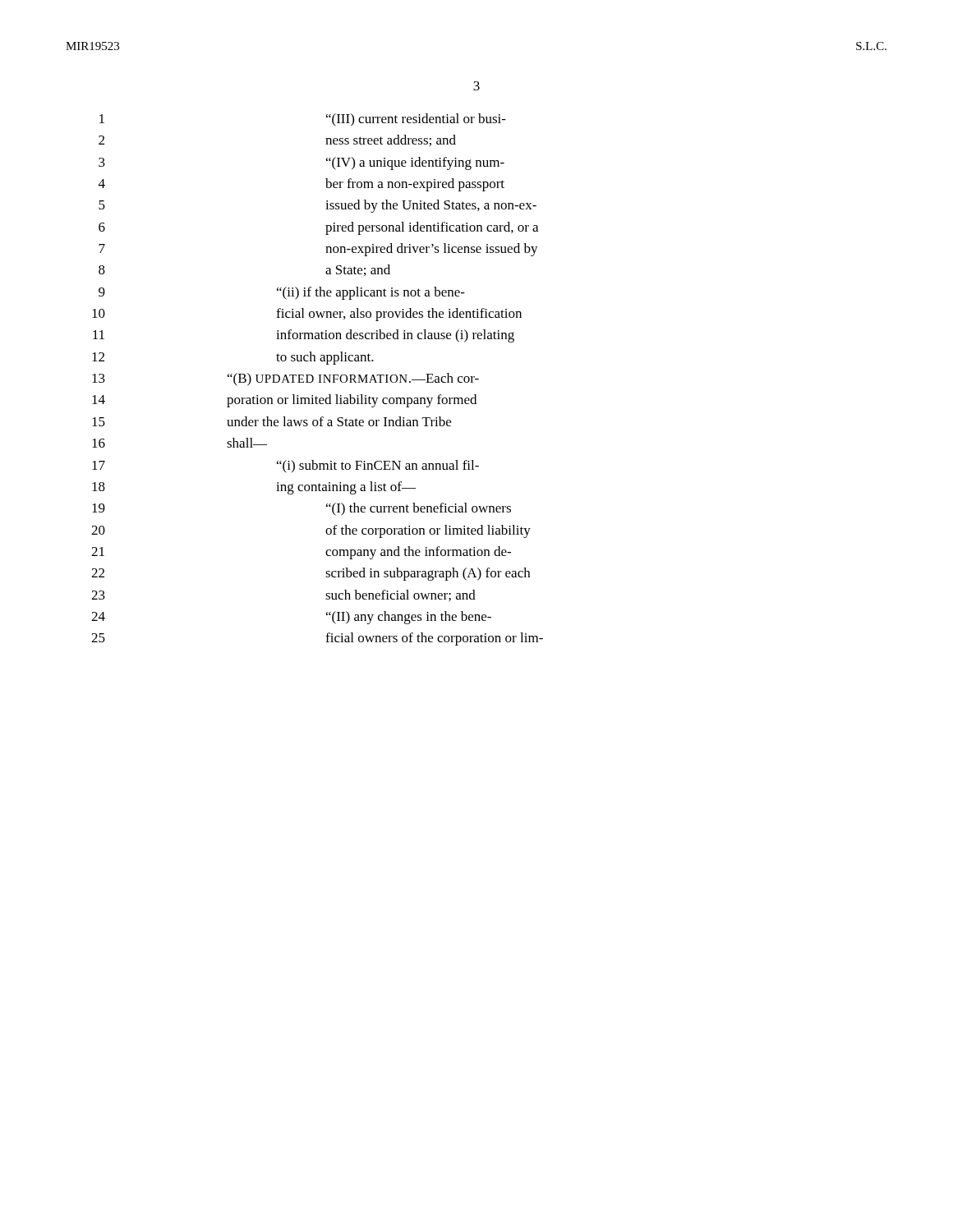Point to the block starting "7 non-expired driver’s"
Viewport: 953px width, 1232px height.
coord(476,249)
